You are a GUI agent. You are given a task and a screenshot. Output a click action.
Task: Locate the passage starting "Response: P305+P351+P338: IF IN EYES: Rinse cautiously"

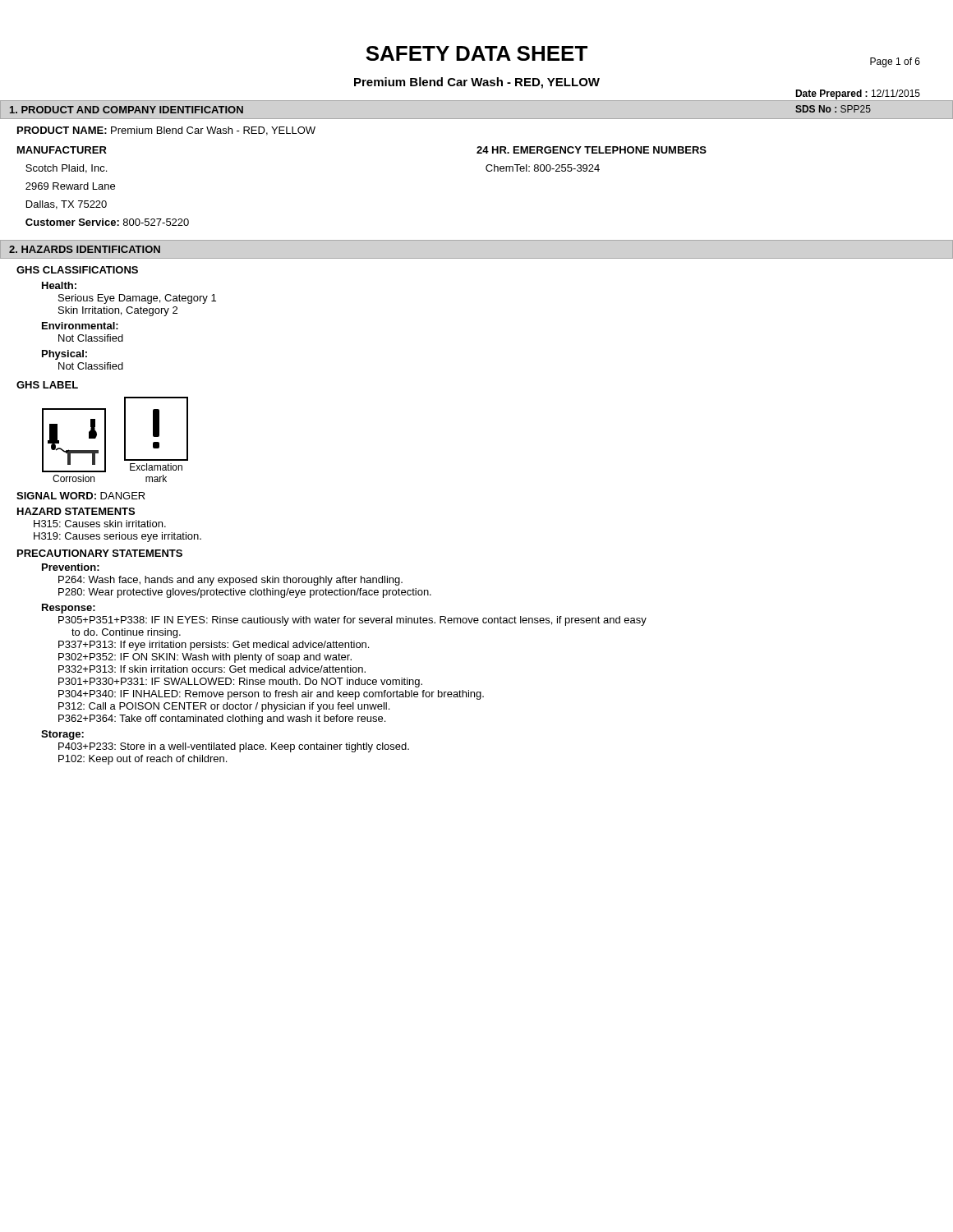tap(69, 609)
